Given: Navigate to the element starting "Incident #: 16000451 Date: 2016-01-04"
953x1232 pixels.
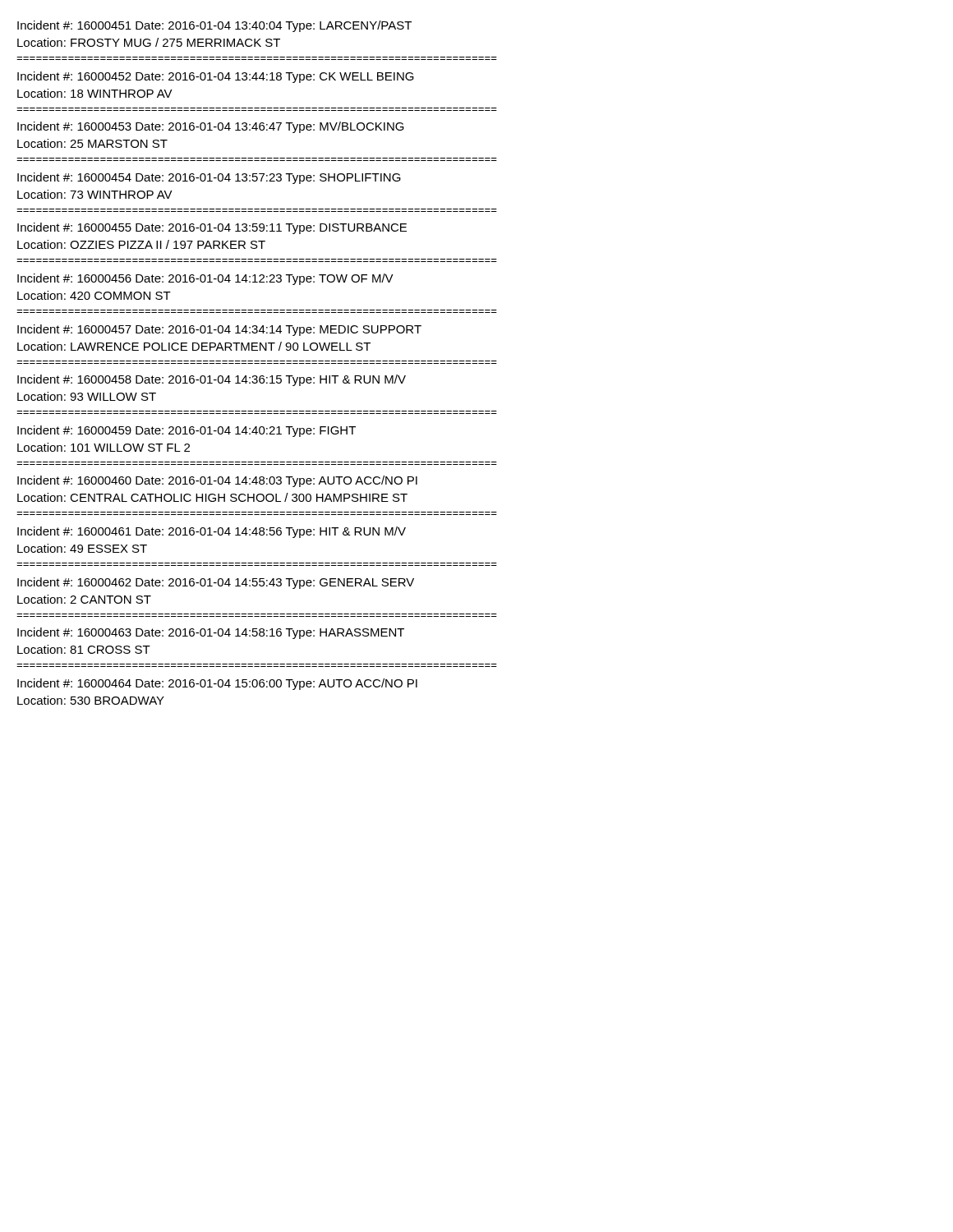Looking at the screenshot, I should 214,26.
